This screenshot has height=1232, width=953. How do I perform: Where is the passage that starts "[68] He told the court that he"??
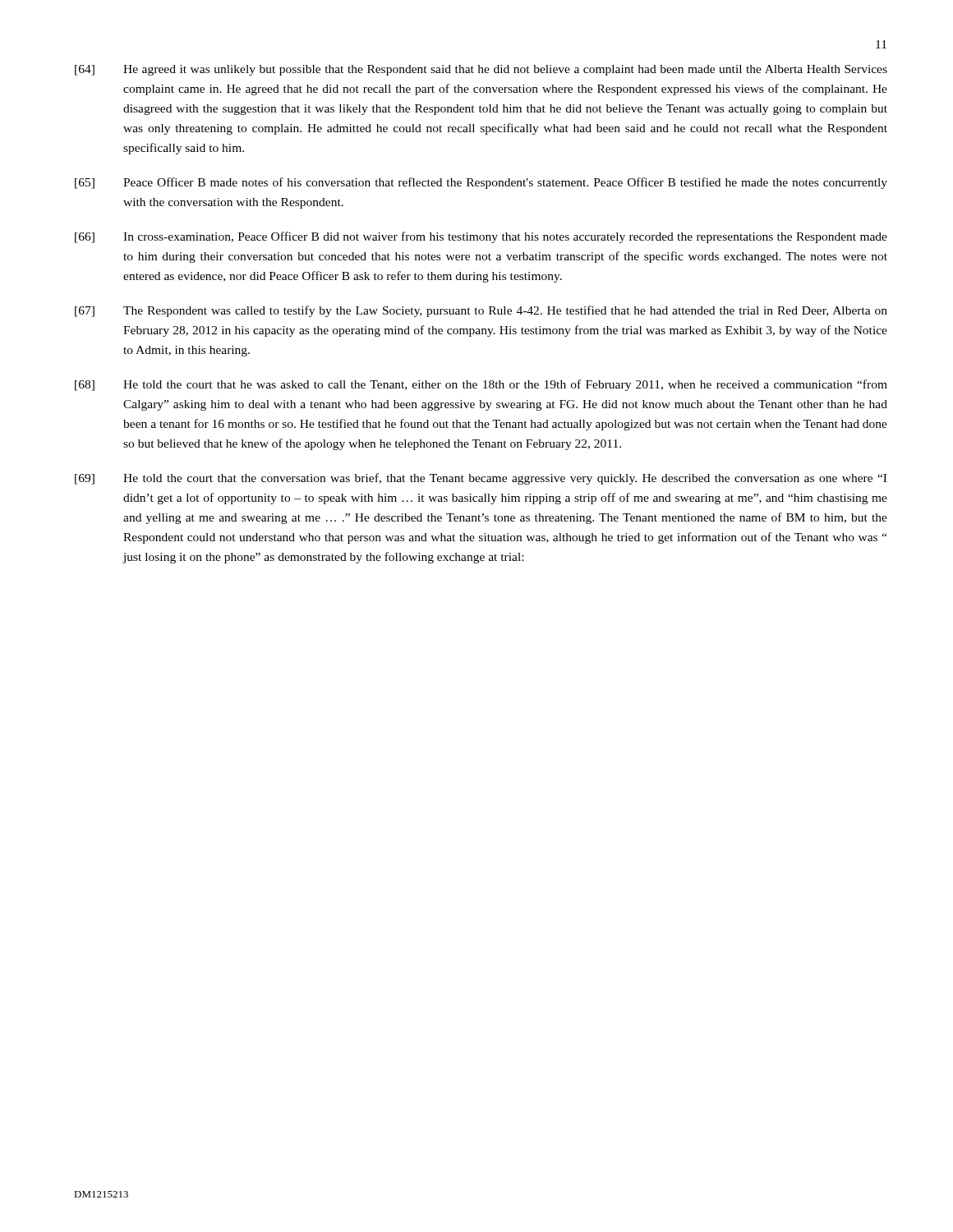pos(481,414)
